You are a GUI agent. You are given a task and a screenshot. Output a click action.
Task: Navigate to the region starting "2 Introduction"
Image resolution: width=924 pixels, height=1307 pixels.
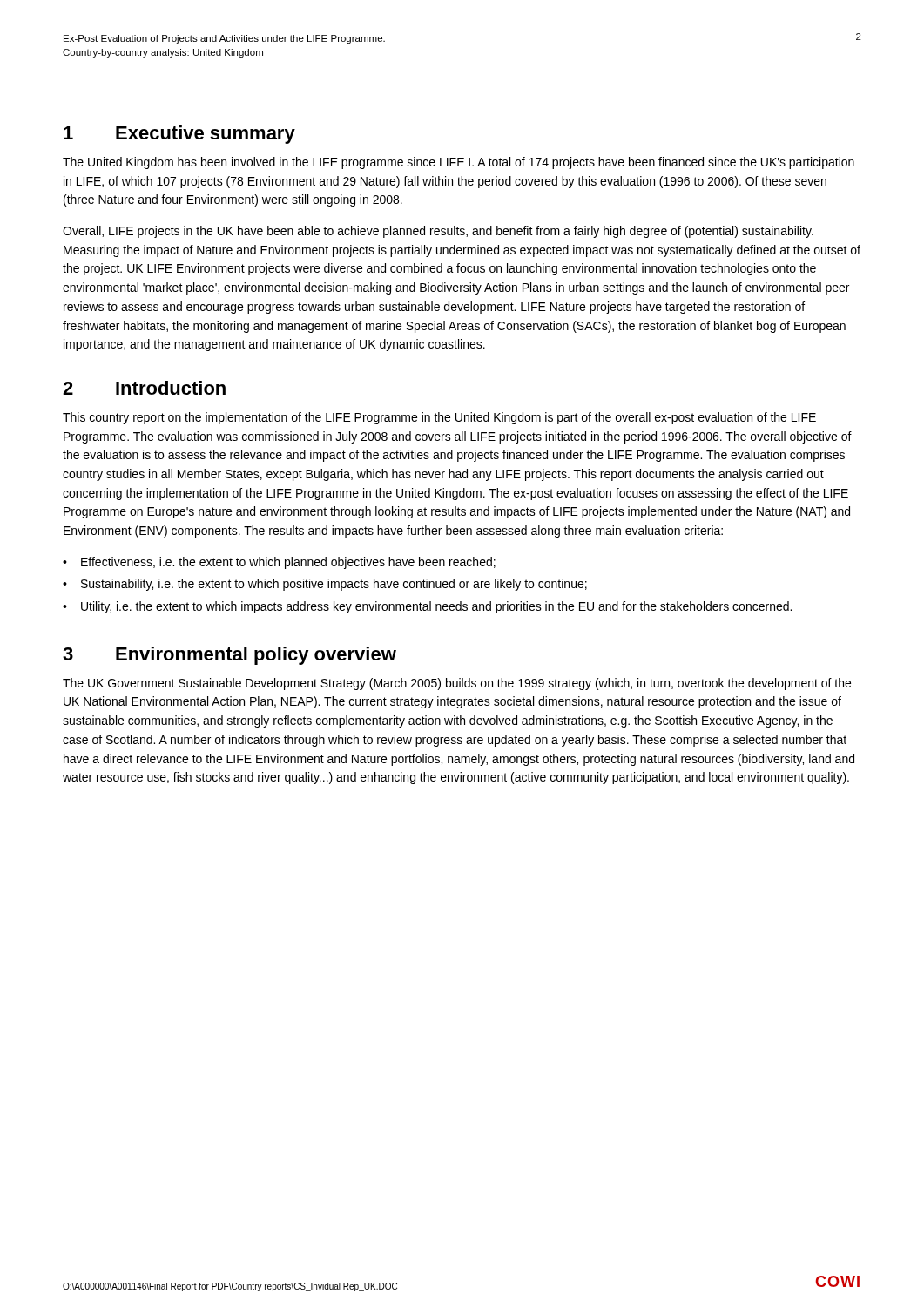[145, 389]
